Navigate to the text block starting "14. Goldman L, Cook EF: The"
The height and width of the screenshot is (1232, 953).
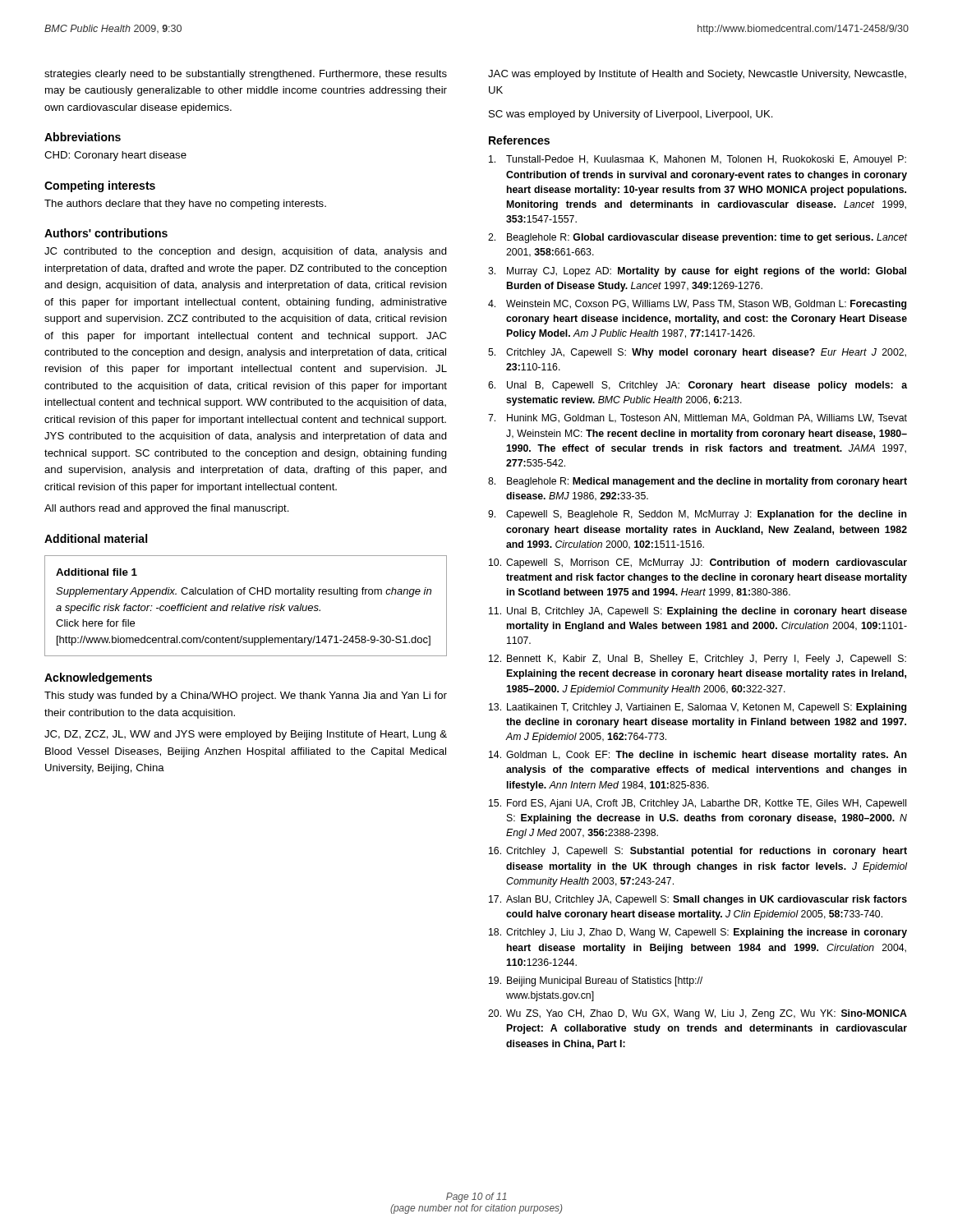point(698,770)
